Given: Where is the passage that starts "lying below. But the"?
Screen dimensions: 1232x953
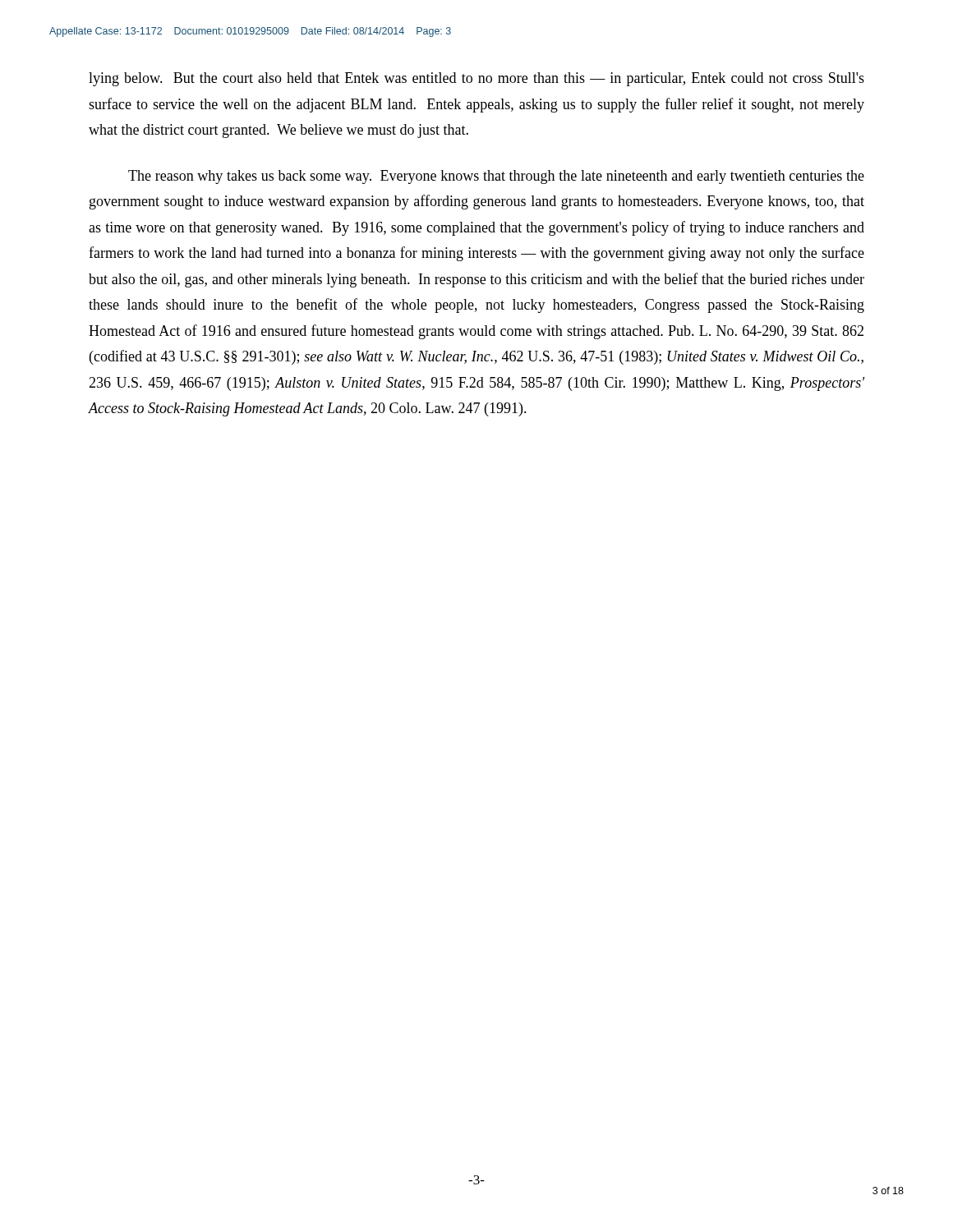Looking at the screenshot, I should [x=476, y=104].
